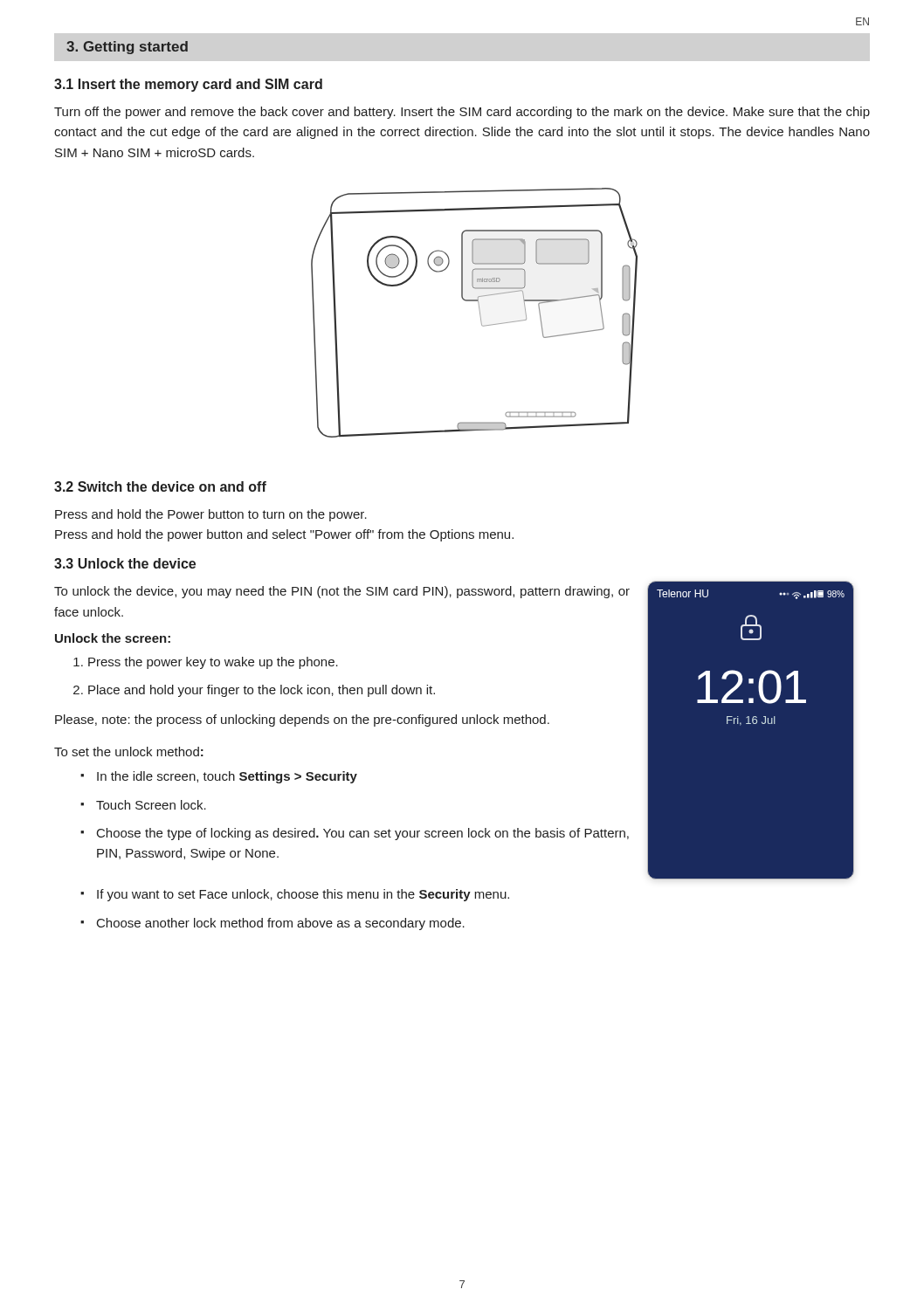Locate the block of text that opens with "Turn off the power and"
Image resolution: width=924 pixels, height=1310 pixels.
click(x=462, y=132)
